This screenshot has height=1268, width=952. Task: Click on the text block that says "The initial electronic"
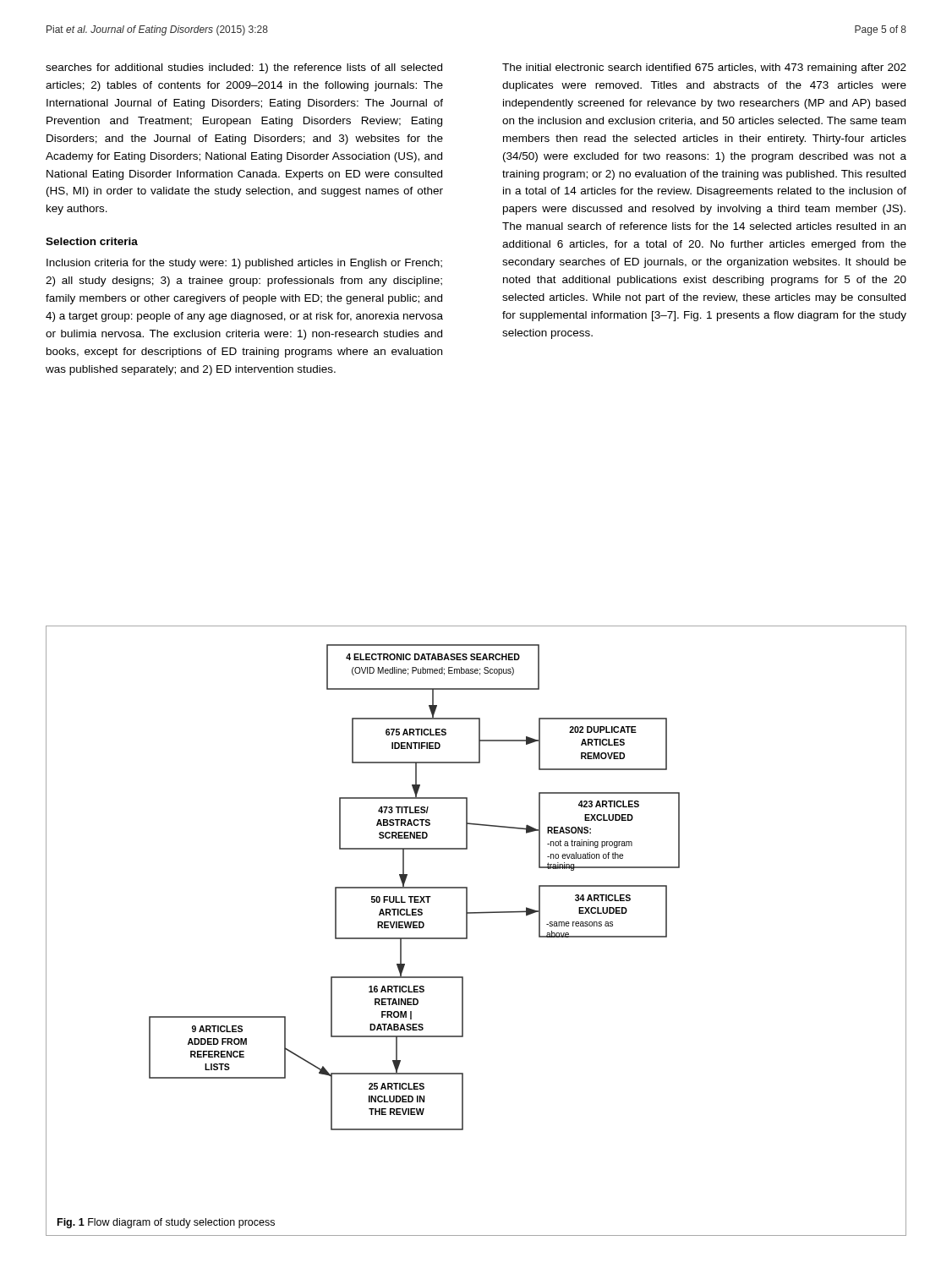point(704,201)
